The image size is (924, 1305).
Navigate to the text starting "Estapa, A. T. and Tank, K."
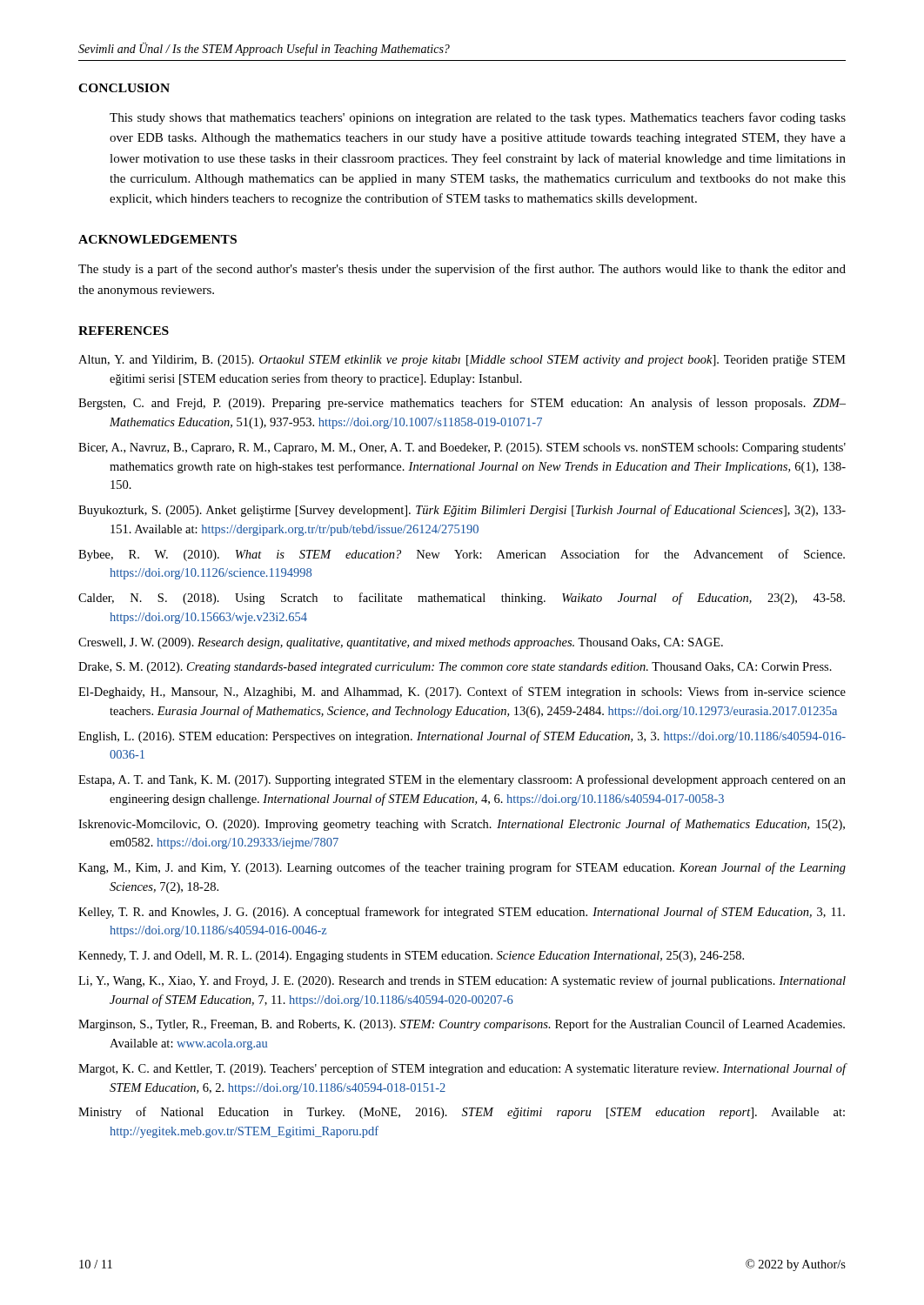(x=462, y=789)
